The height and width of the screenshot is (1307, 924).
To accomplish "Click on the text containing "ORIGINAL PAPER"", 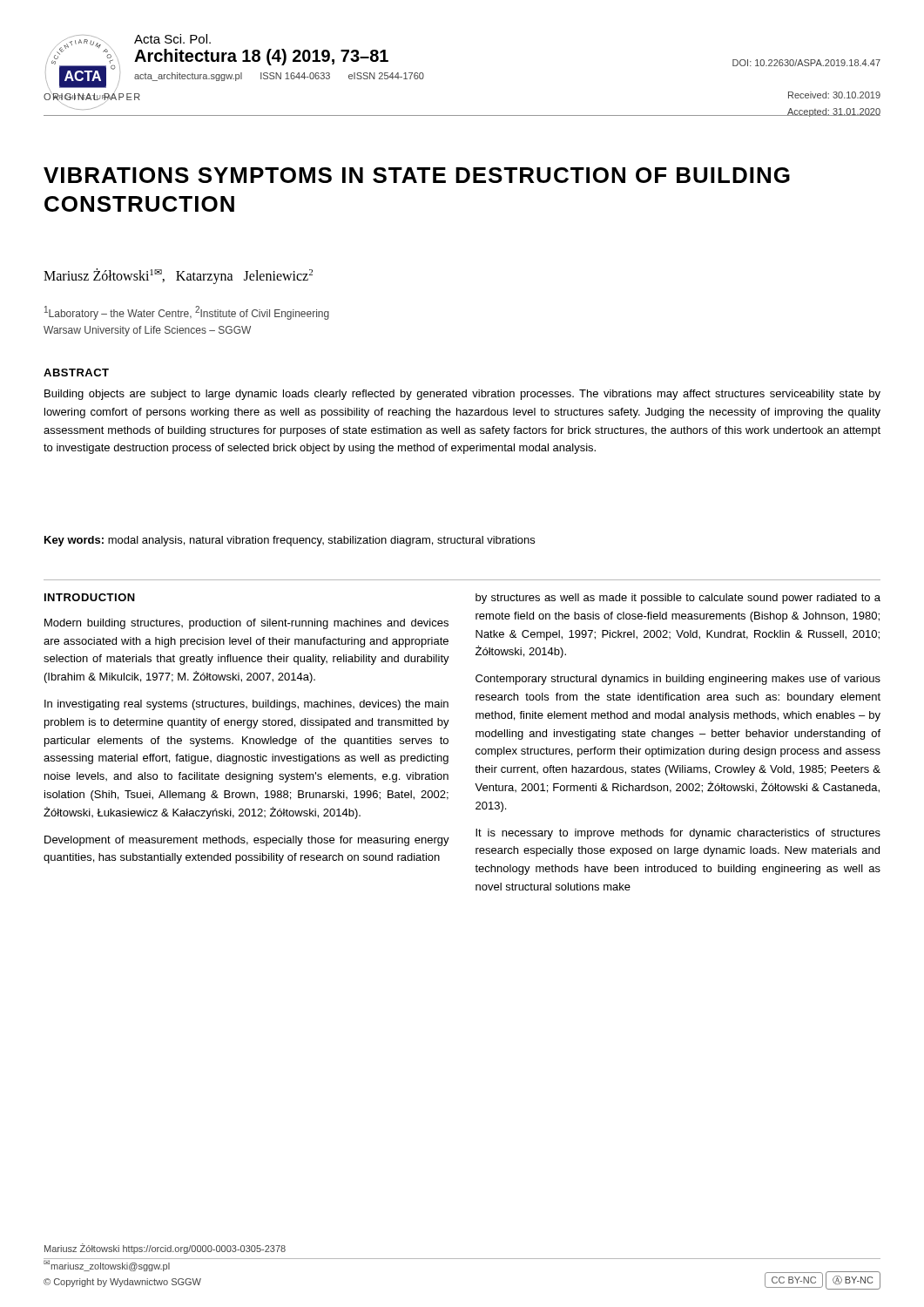I will coord(93,97).
